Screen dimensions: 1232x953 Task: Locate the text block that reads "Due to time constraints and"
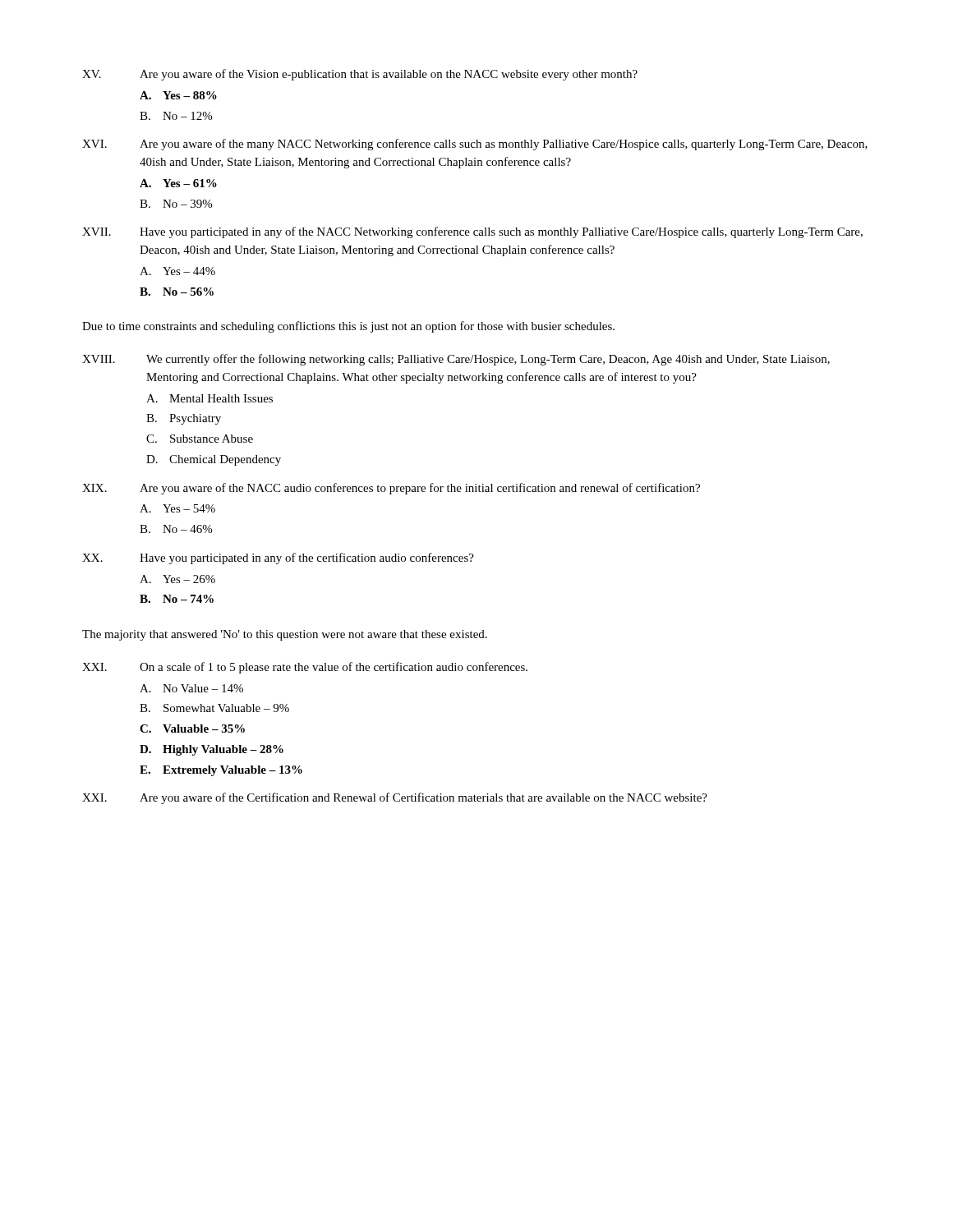[x=349, y=326]
